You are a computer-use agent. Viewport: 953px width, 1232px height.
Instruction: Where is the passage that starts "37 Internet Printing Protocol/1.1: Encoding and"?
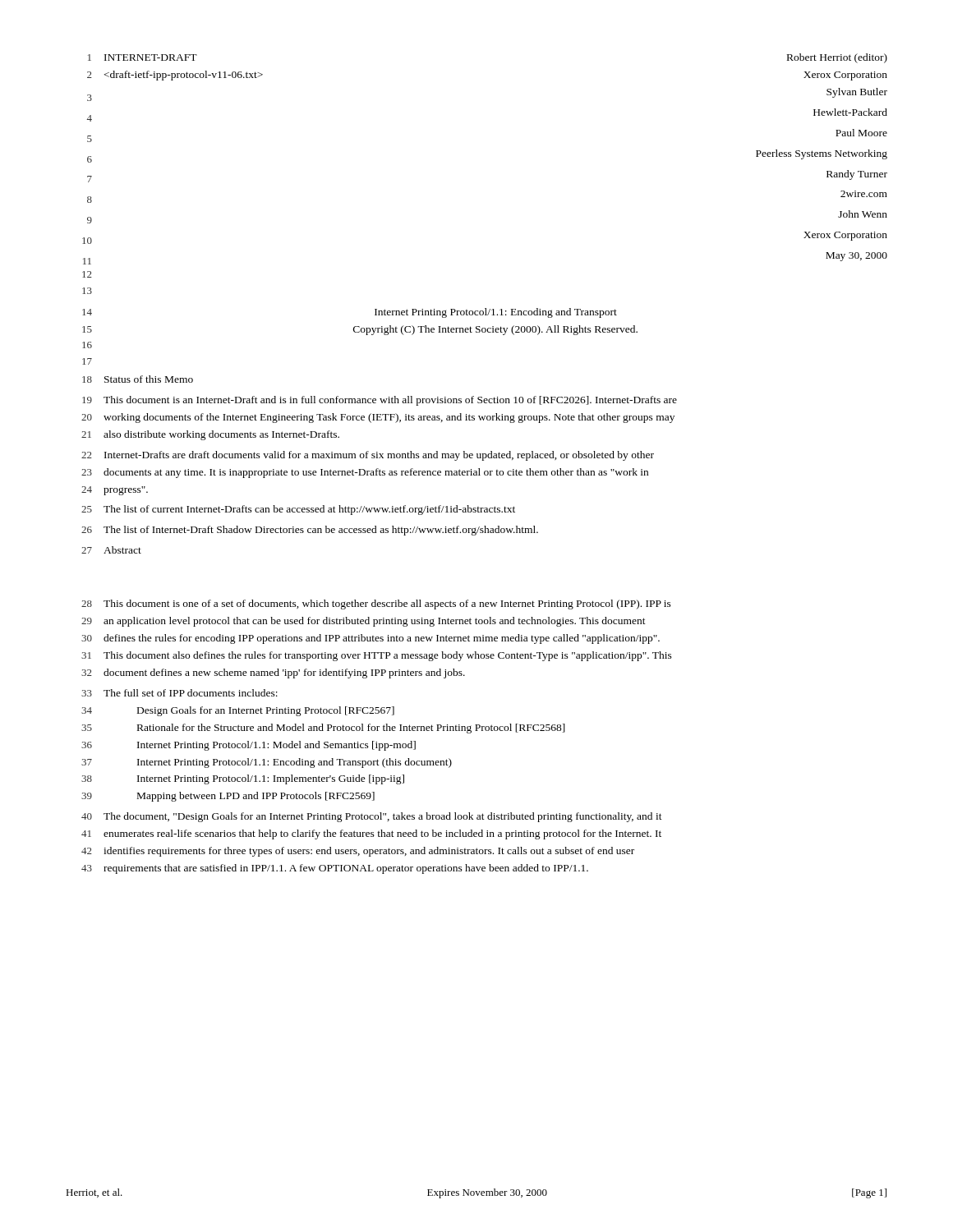[x=267, y=763]
